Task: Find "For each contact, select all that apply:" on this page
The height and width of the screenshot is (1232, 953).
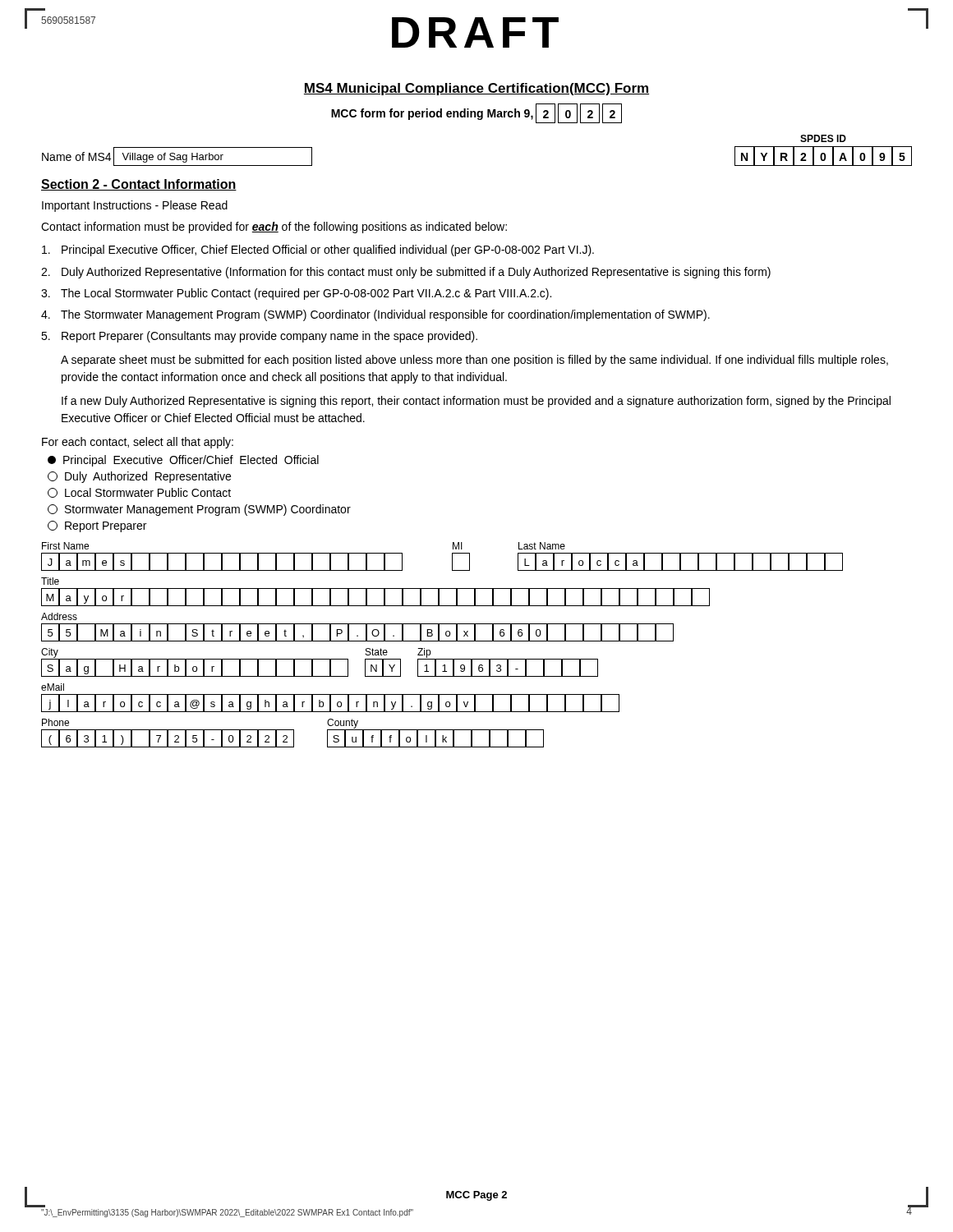Action: 138,442
